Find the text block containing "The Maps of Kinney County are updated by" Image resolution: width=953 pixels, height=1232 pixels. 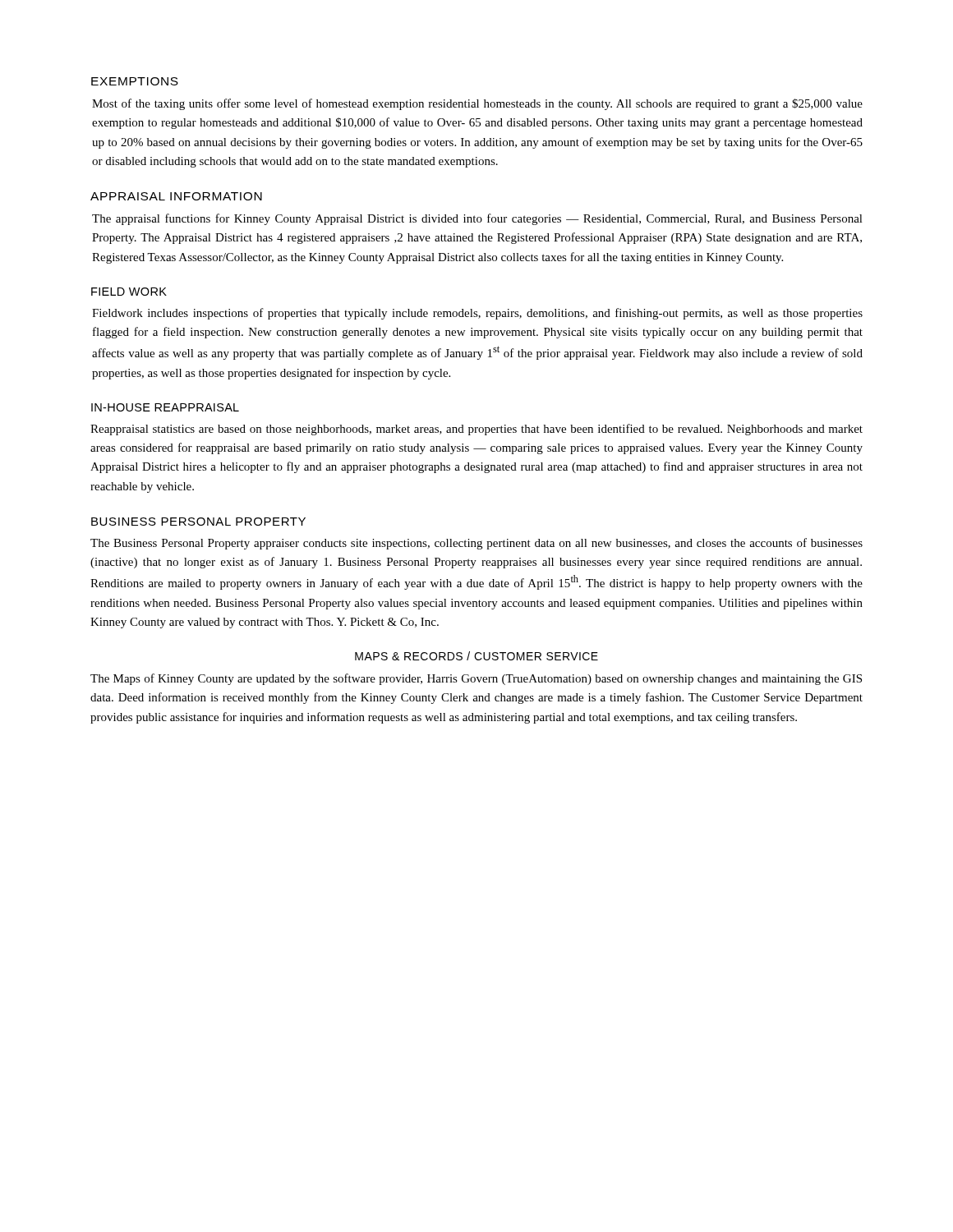[476, 697]
